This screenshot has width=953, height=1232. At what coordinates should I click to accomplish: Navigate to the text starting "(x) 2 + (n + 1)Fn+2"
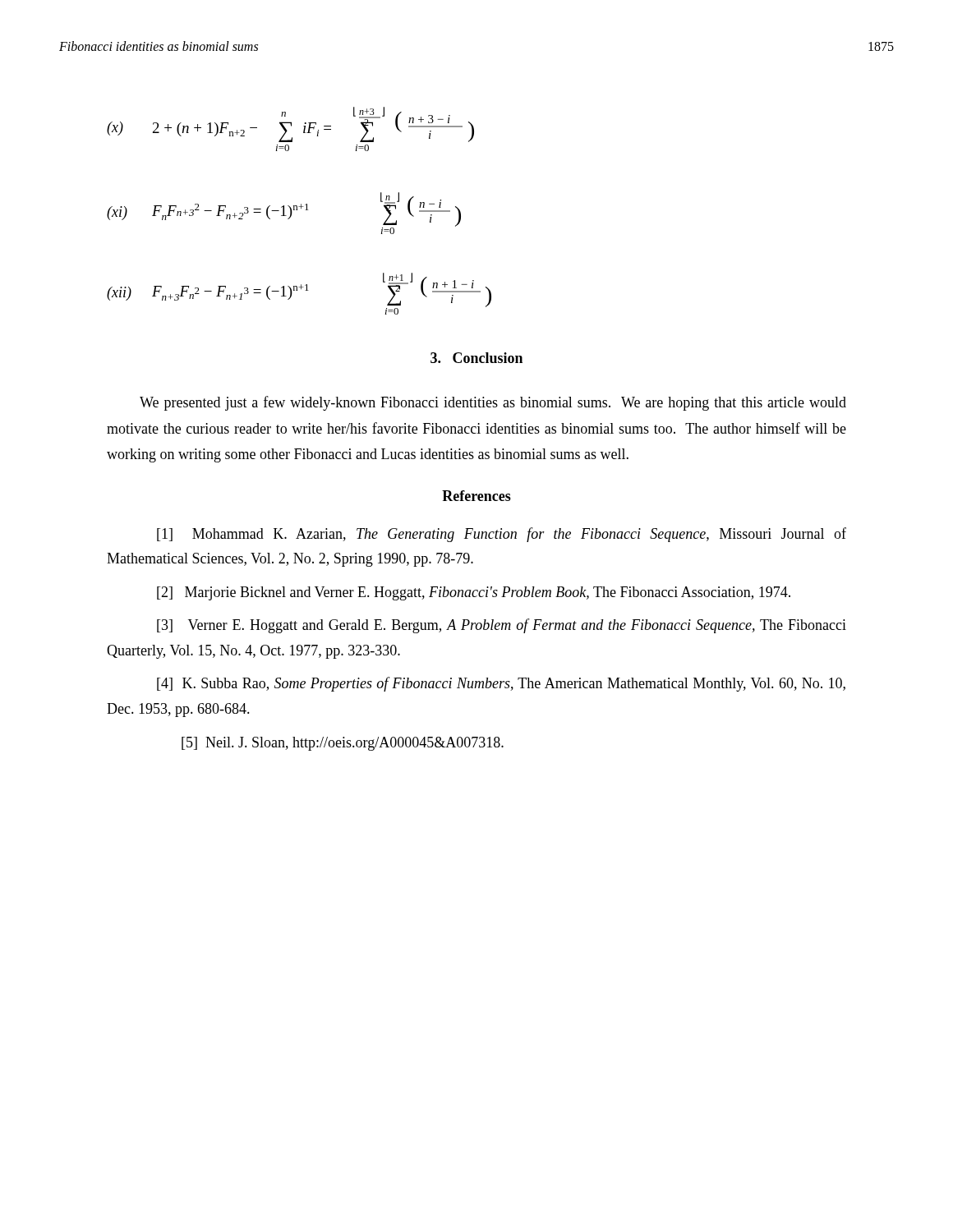[476, 208]
